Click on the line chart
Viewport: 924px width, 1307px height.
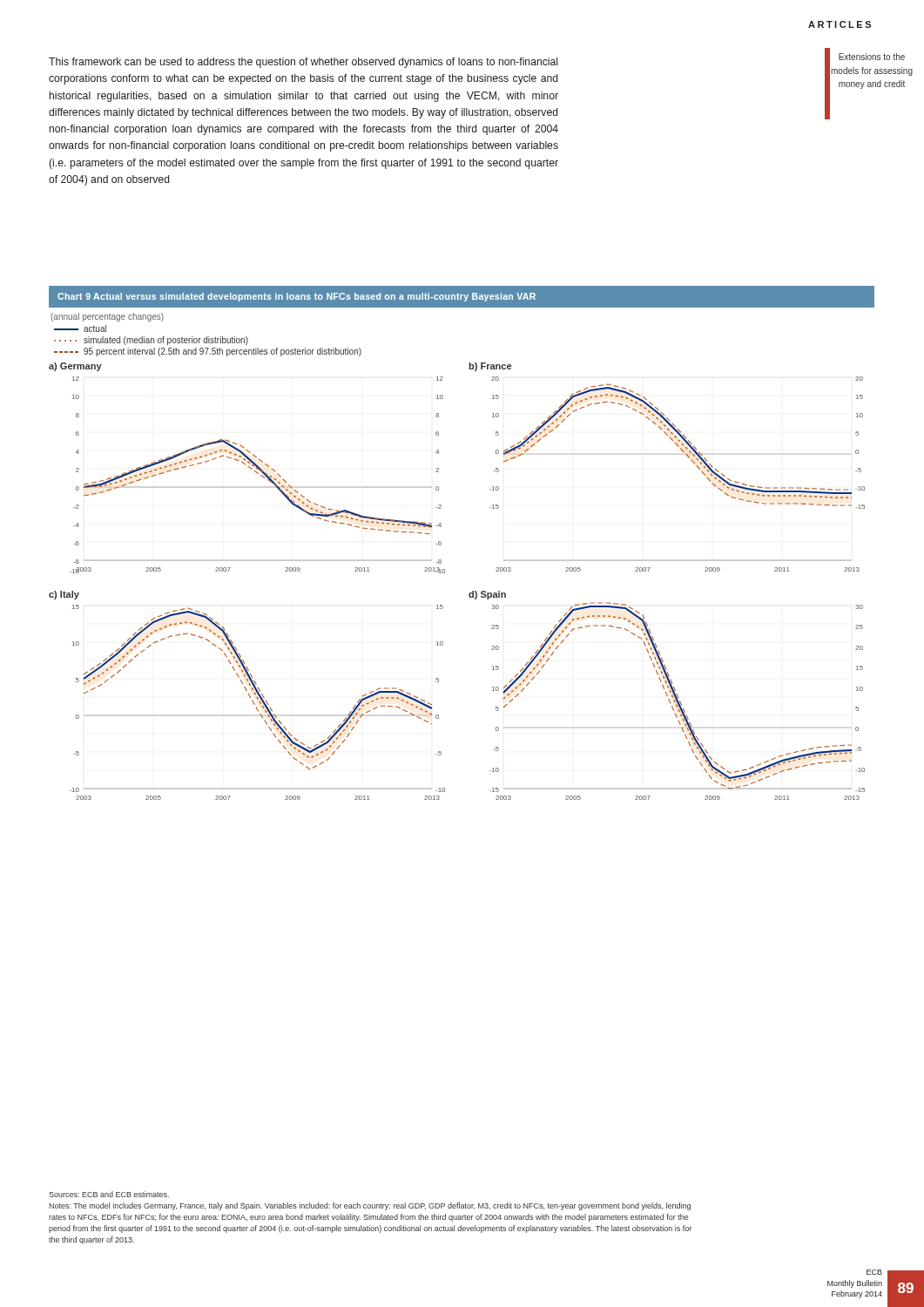(462, 548)
